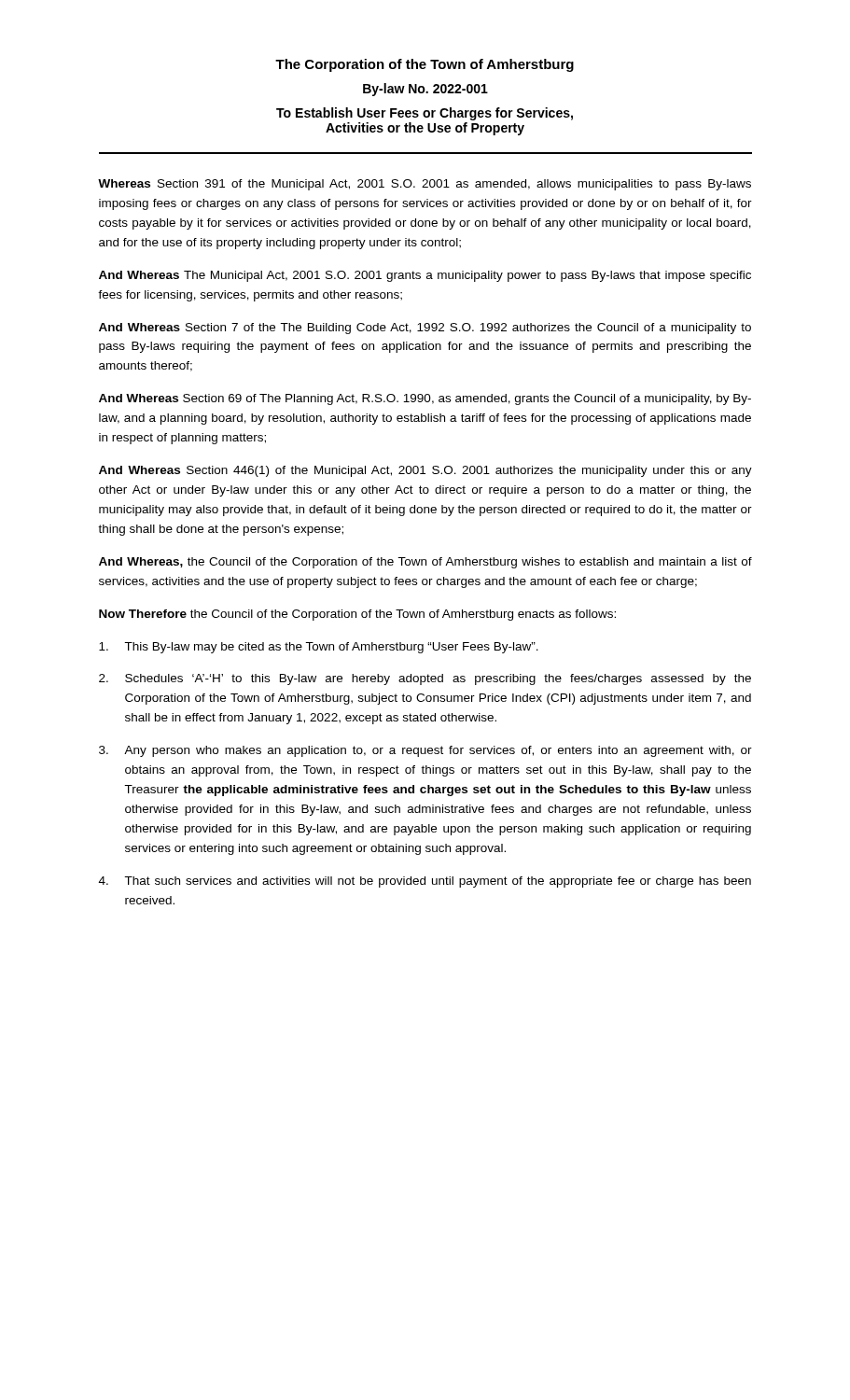This screenshot has height=1400, width=850.
Task: Navigate to the text starting "2. Schedules ‘A’-‘H’ to this"
Action: tap(425, 699)
